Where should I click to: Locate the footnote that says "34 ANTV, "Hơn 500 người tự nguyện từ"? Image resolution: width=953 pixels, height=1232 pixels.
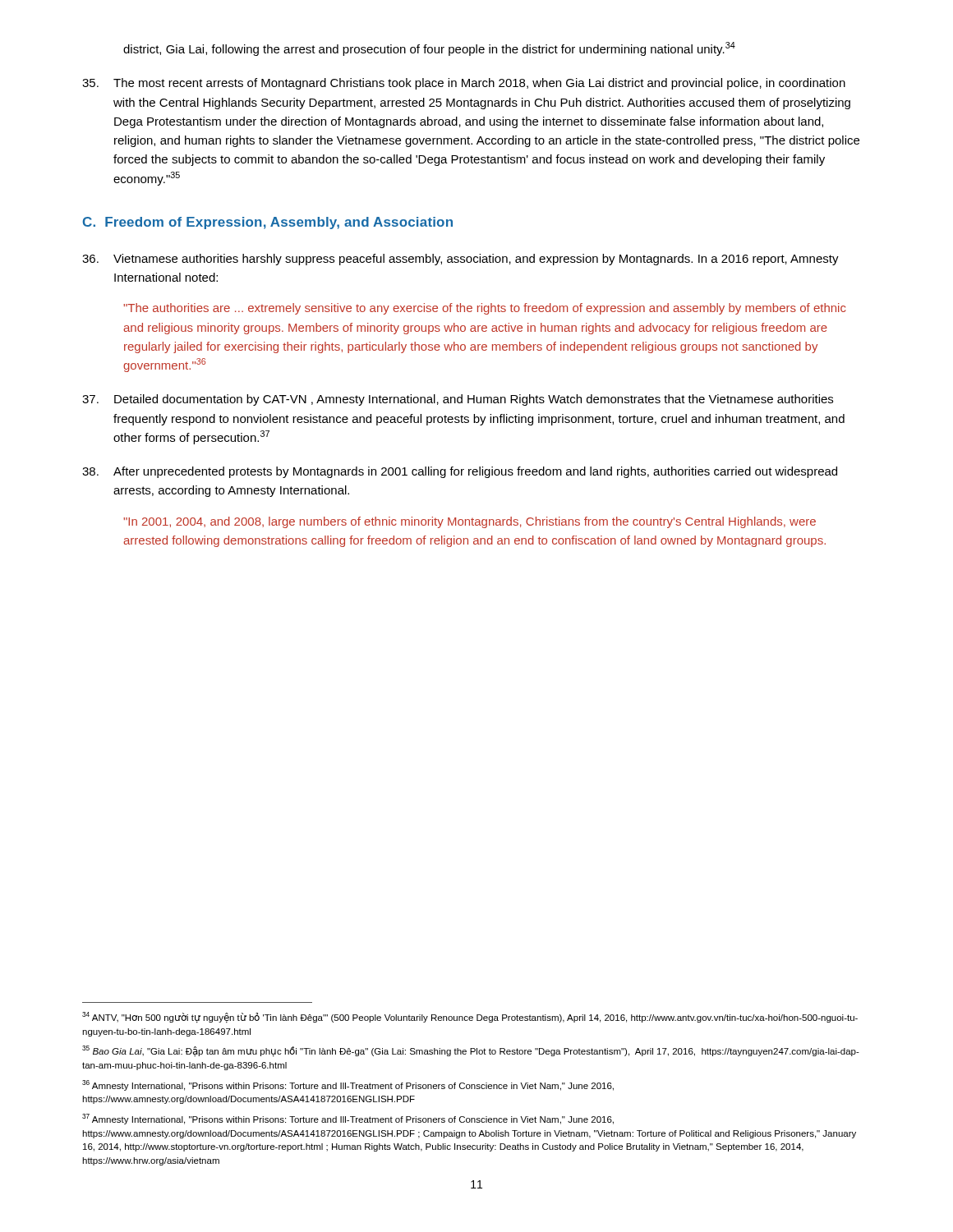coord(476,1097)
